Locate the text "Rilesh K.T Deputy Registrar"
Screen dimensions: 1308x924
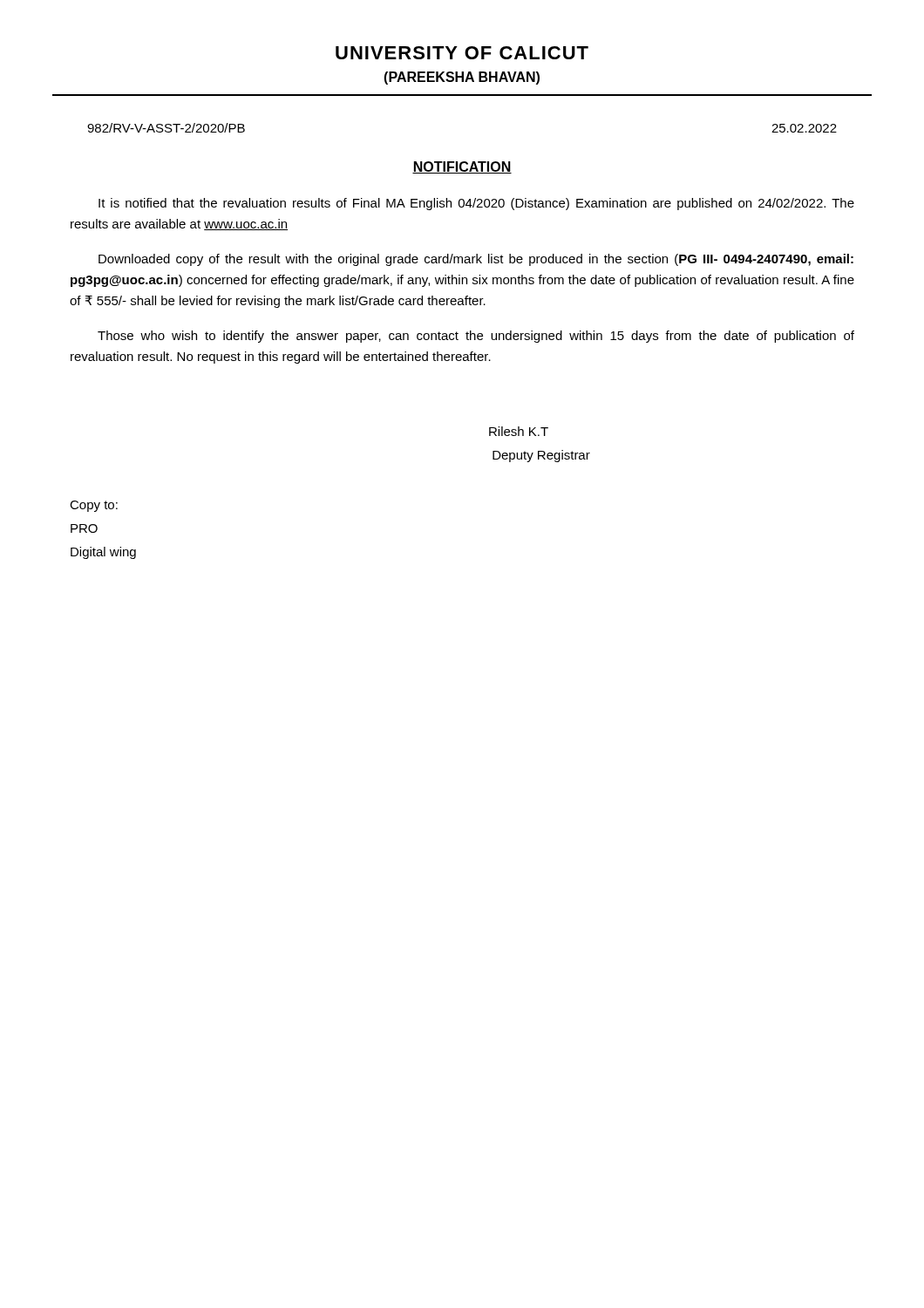click(539, 443)
